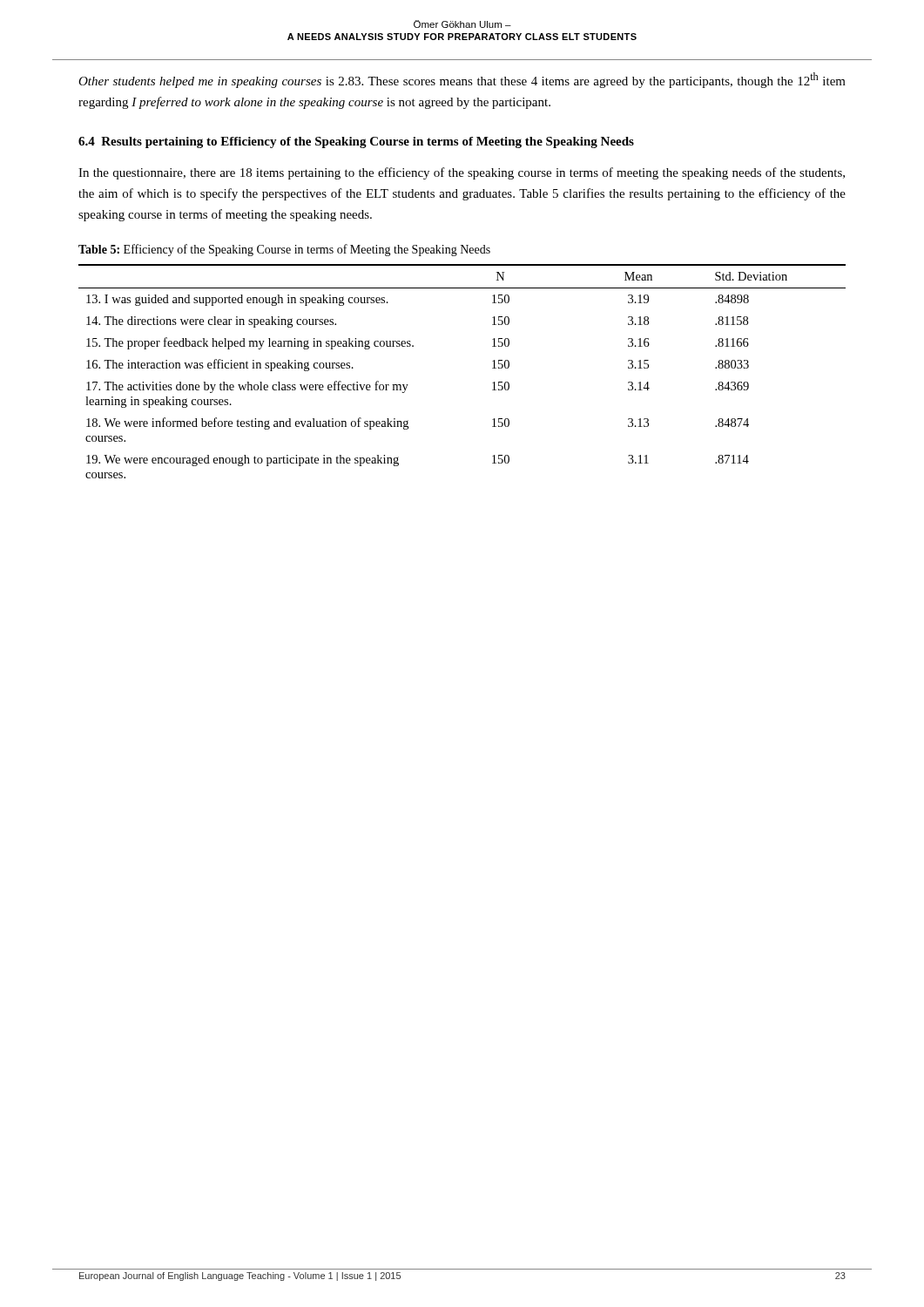
Task: Find the passage starting "Other students helped me in speaking"
Action: point(462,90)
